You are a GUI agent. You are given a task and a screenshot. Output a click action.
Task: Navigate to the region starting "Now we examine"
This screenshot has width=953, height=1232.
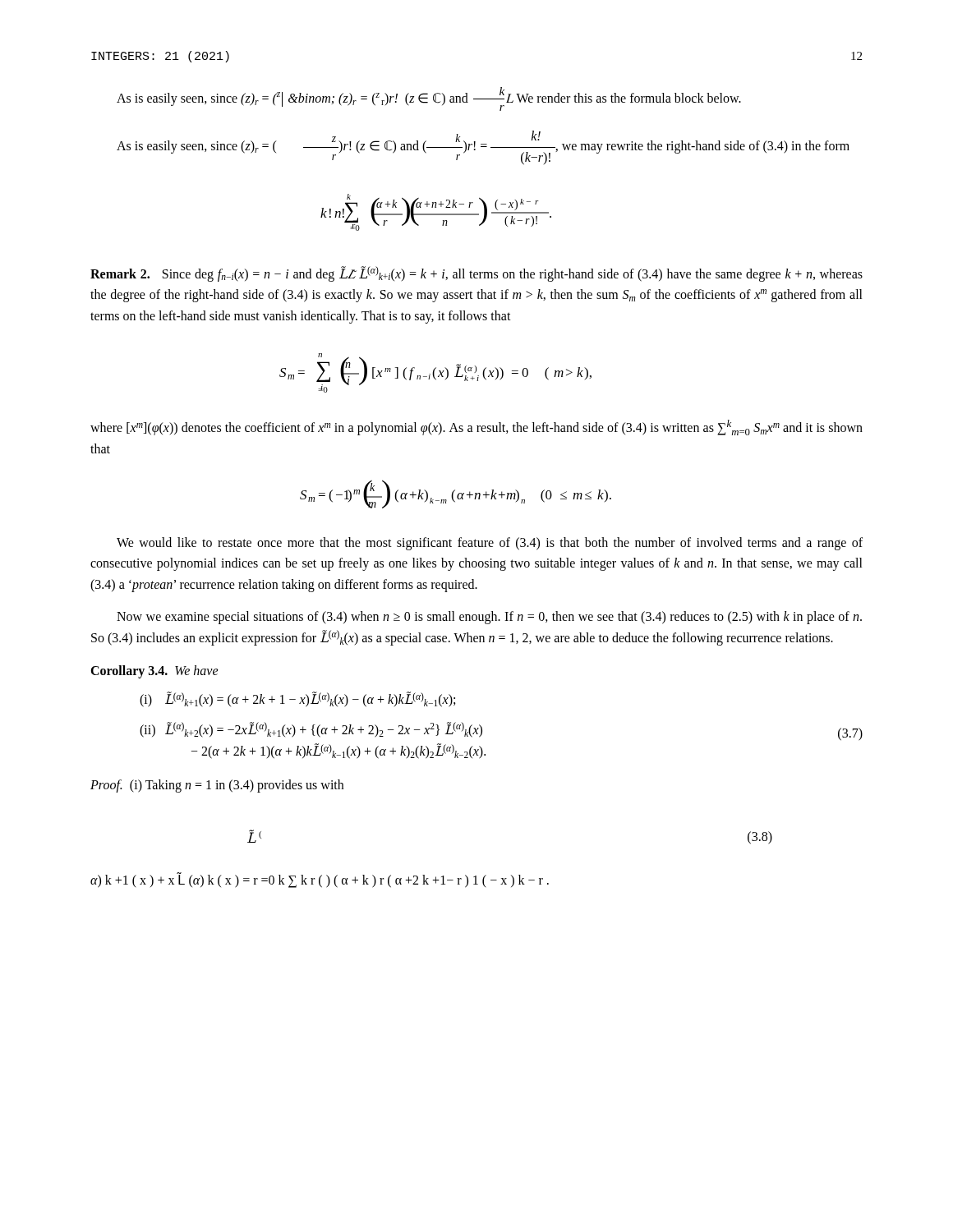point(476,627)
